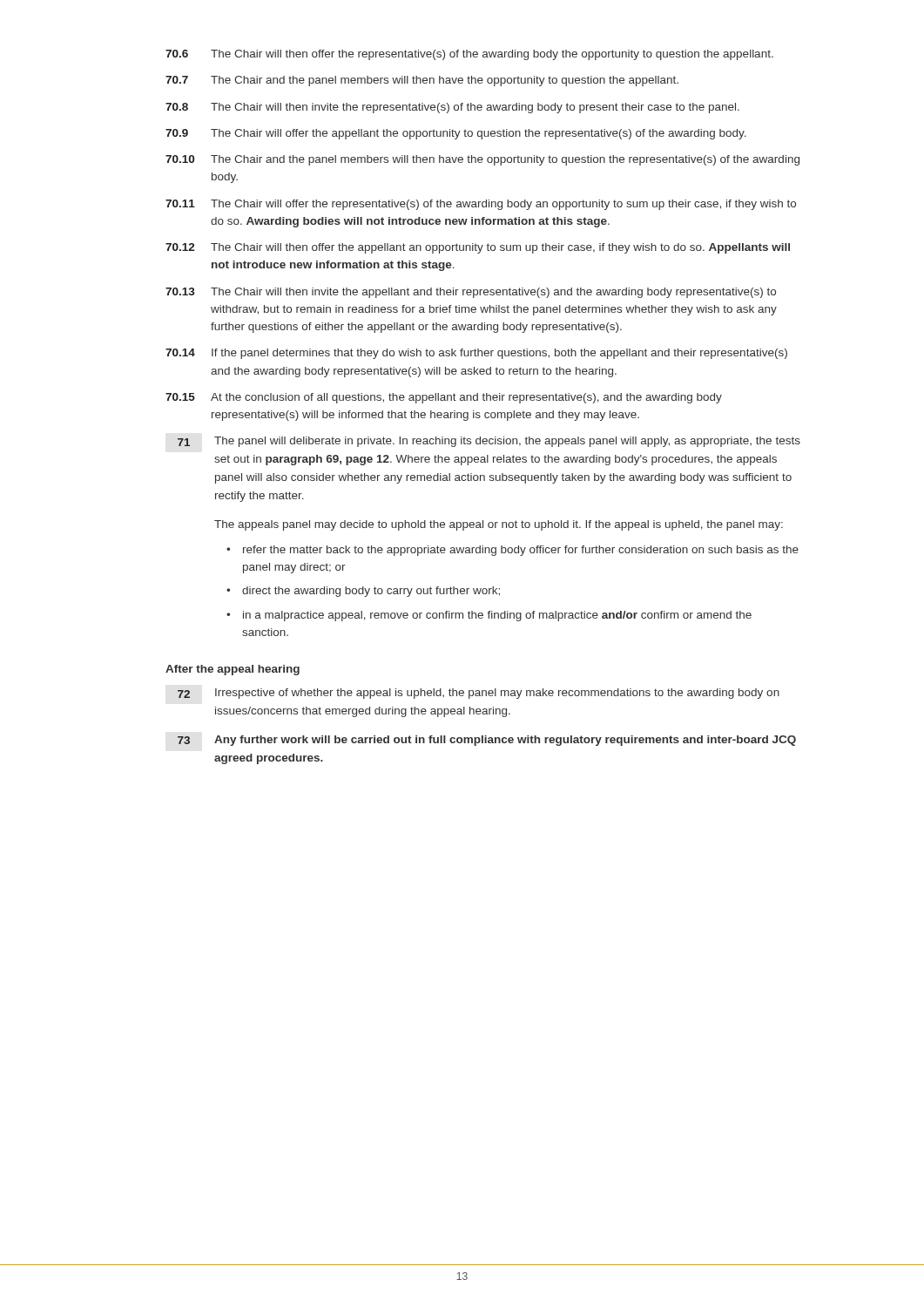Locate the list item with the text "70.10 The Chair and the"
The height and width of the screenshot is (1307, 924).
[x=484, y=168]
